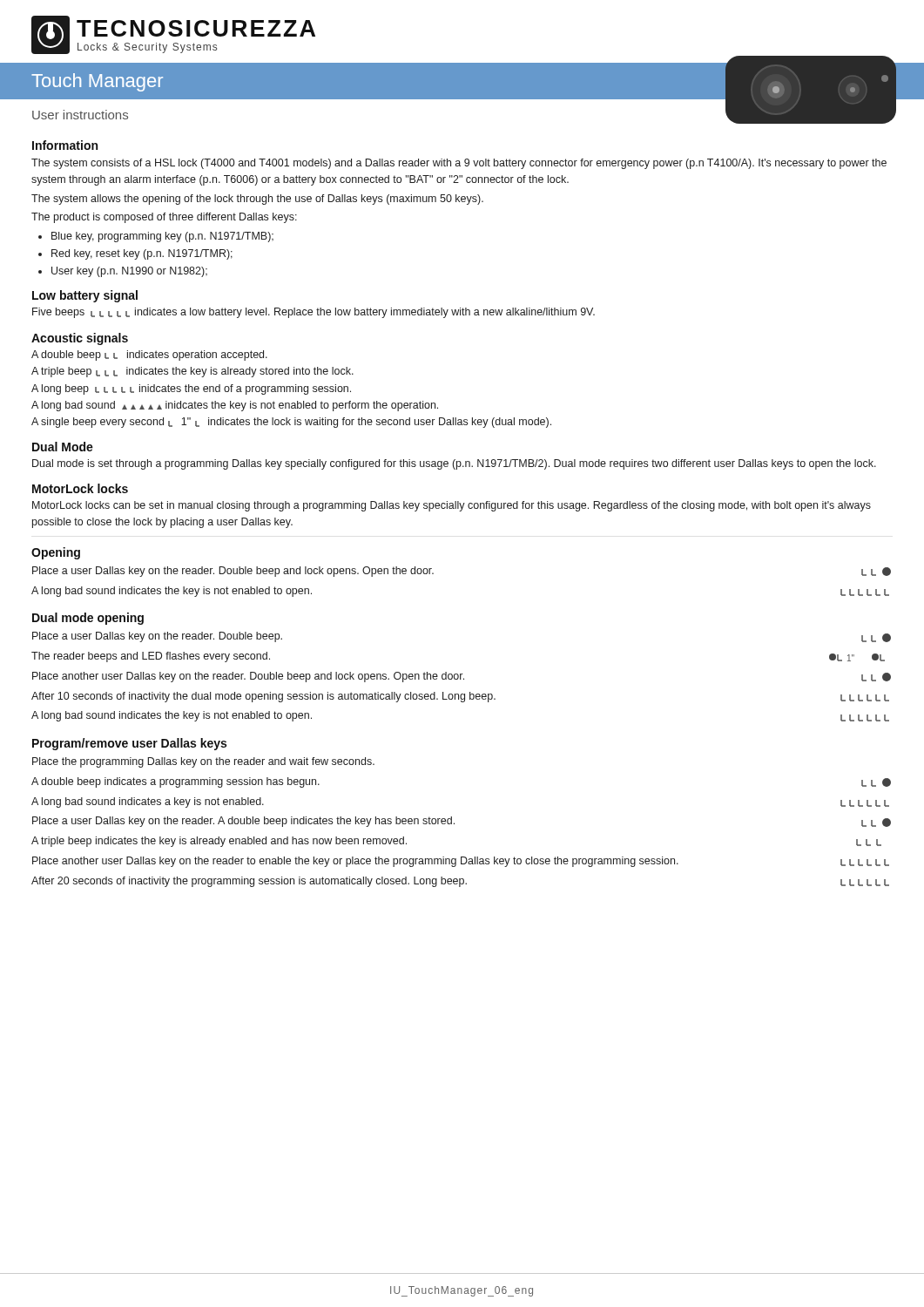Find the table that mentions "A triple beep indicates"

pos(462,821)
